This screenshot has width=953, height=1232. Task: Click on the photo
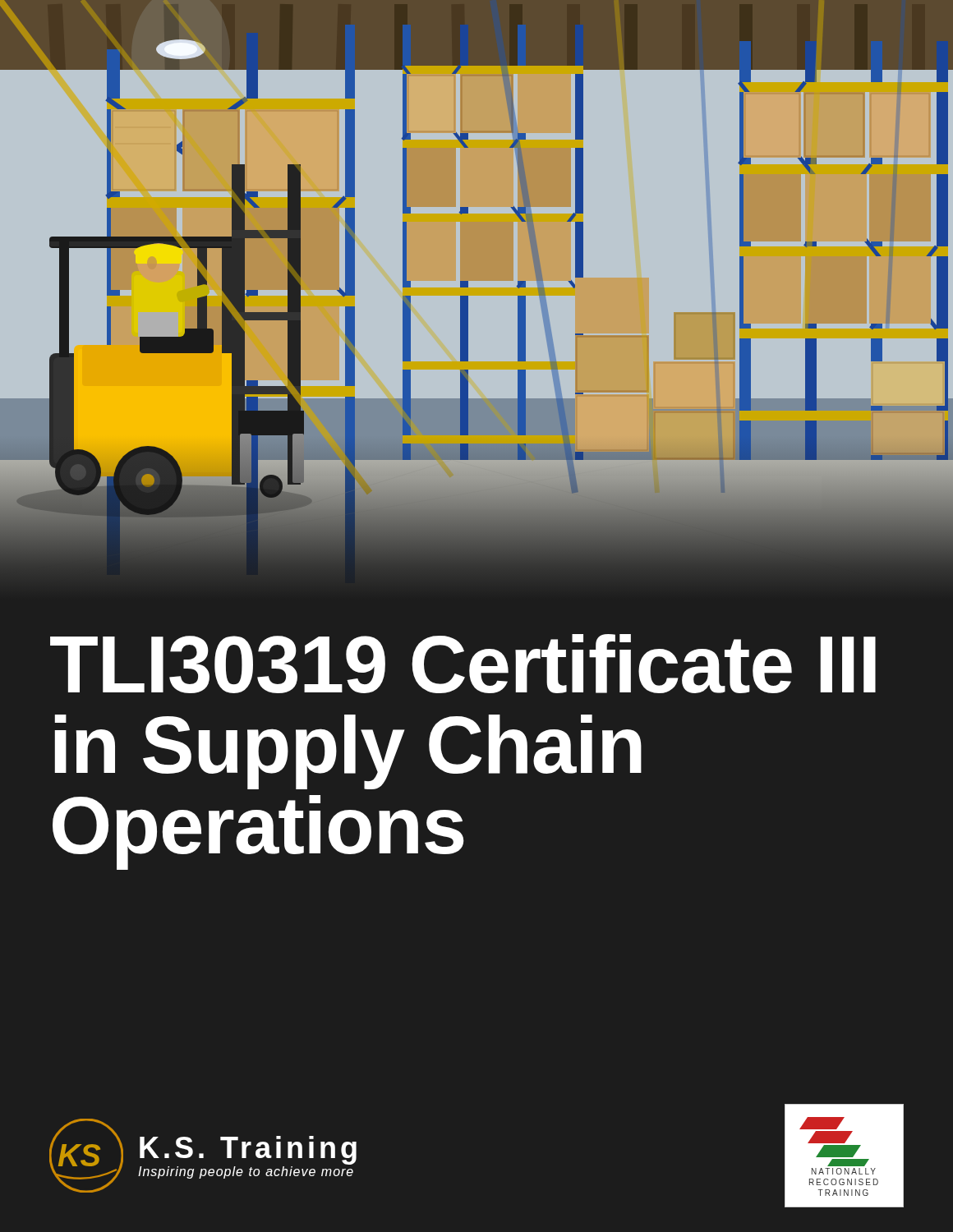coord(476,300)
